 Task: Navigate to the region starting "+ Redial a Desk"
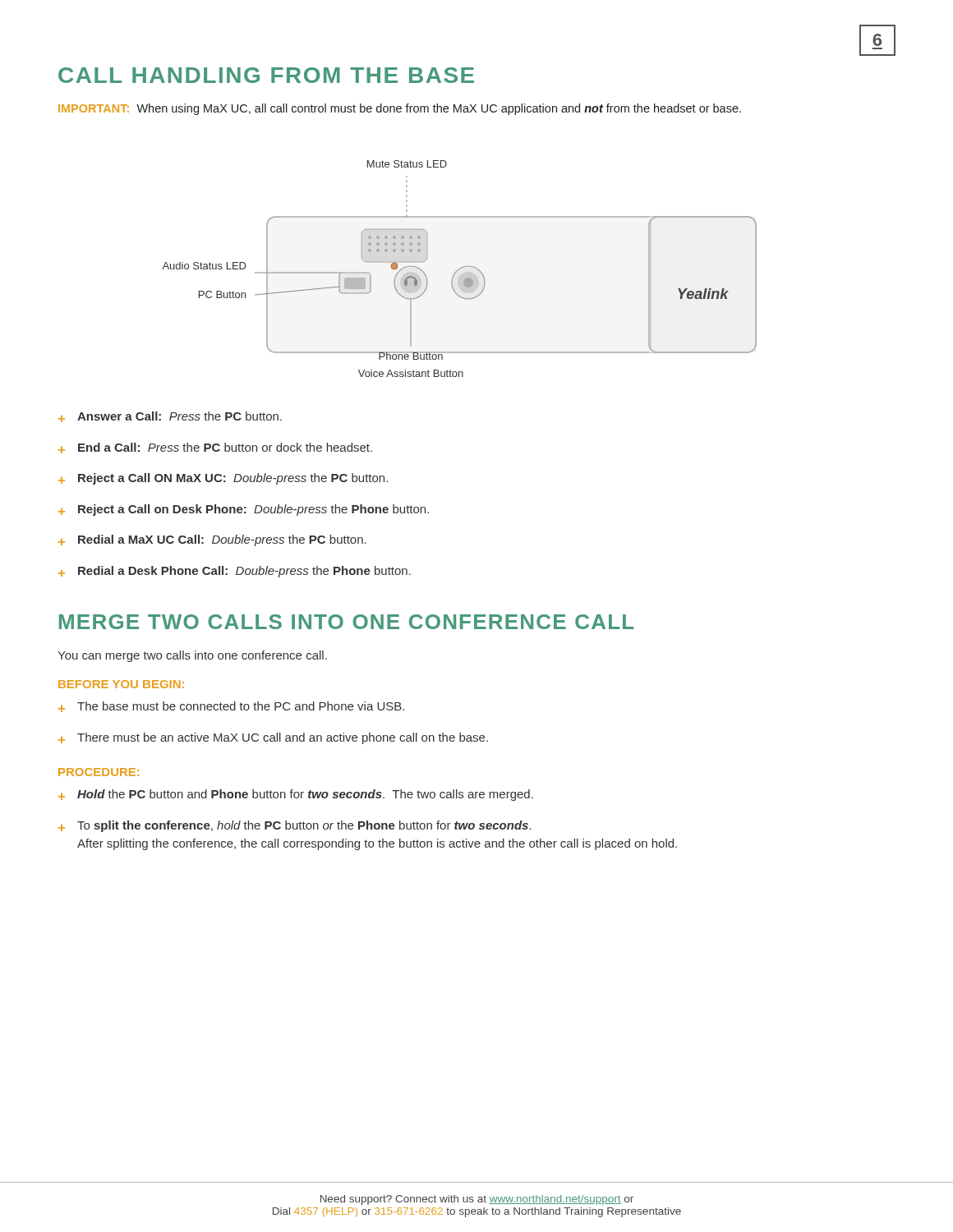(234, 572)
